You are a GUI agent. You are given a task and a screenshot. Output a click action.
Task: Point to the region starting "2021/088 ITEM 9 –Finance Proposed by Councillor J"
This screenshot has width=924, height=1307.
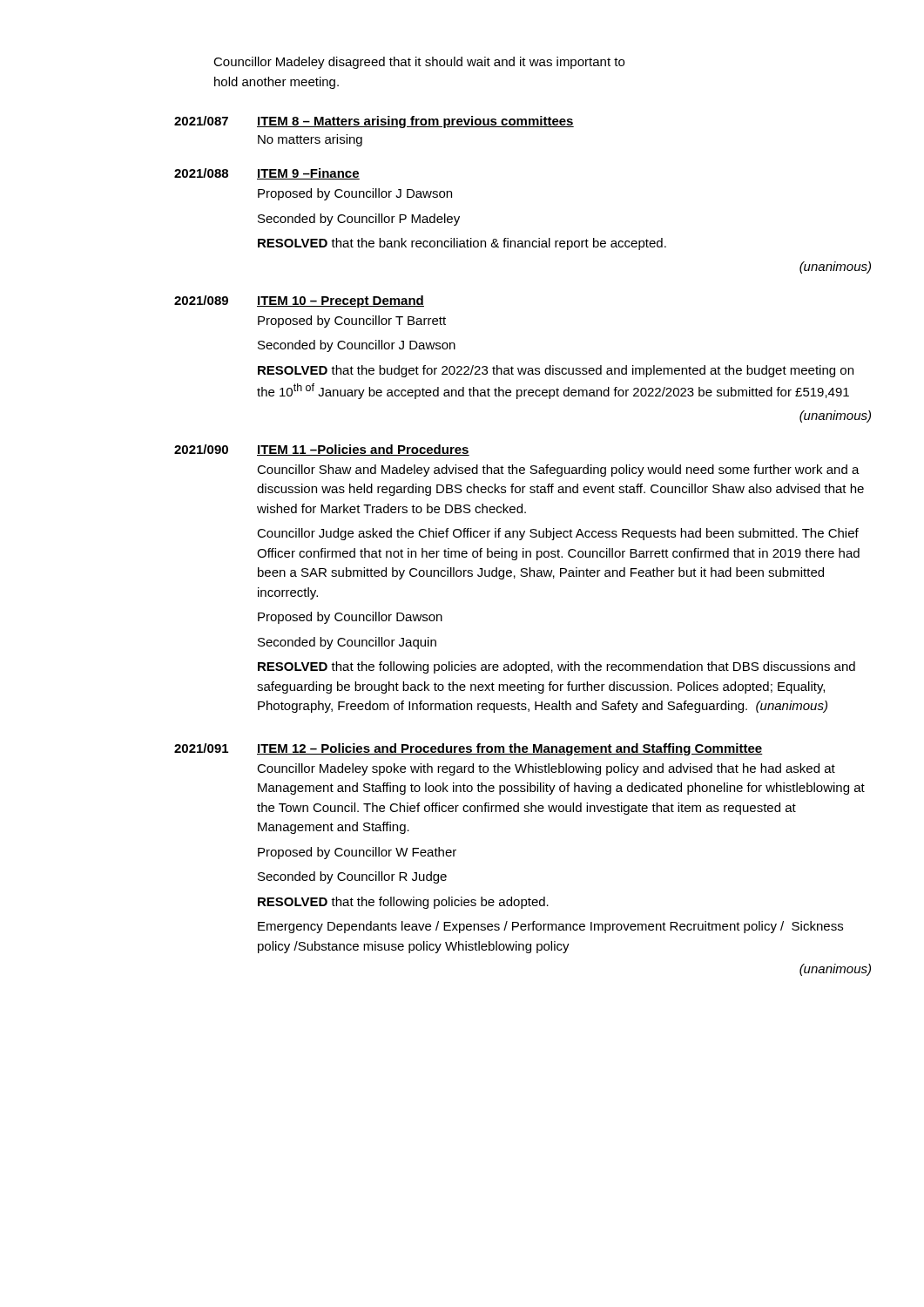click(x=267, y=174)
